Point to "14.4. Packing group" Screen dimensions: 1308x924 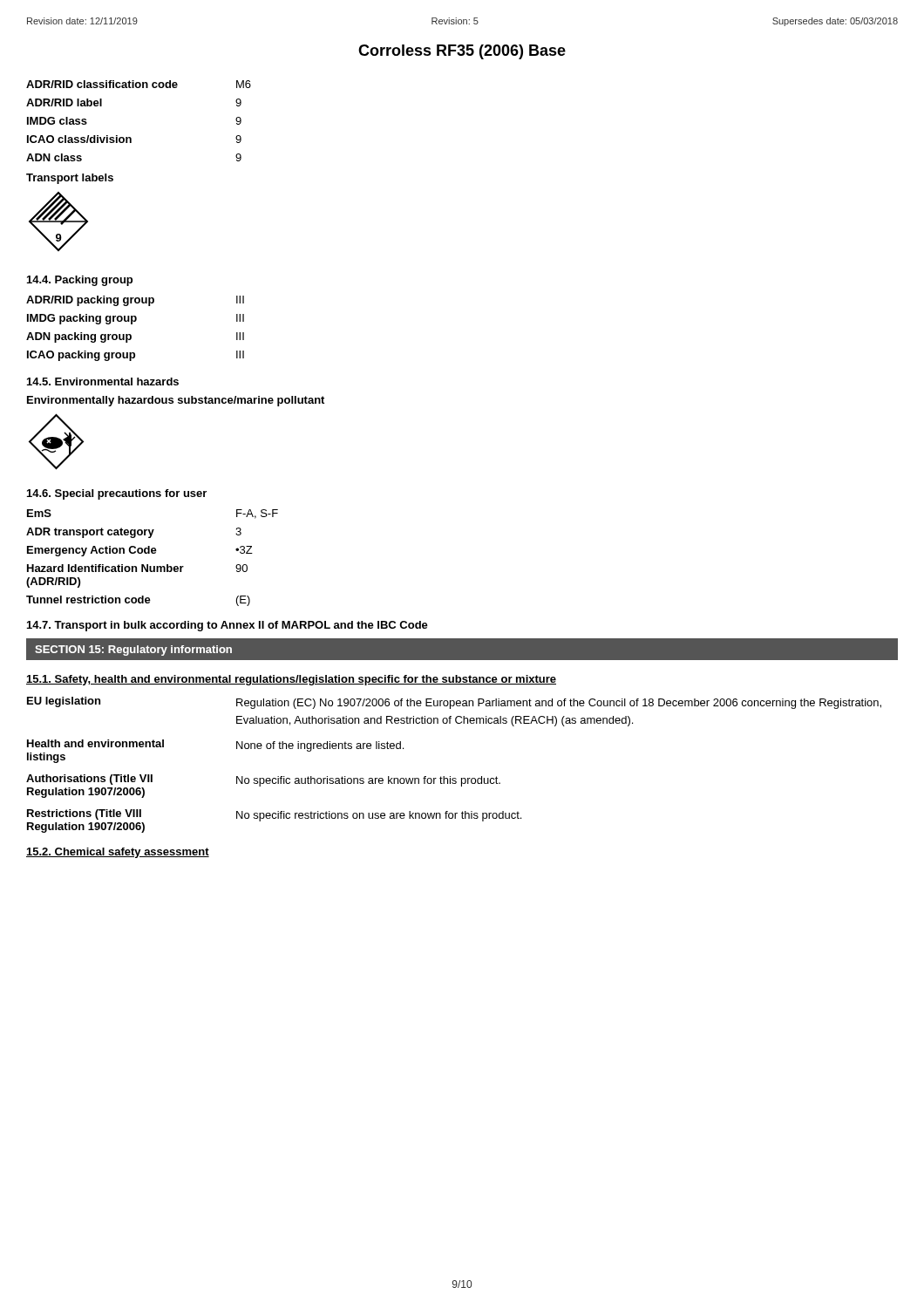tap(80, 280)
